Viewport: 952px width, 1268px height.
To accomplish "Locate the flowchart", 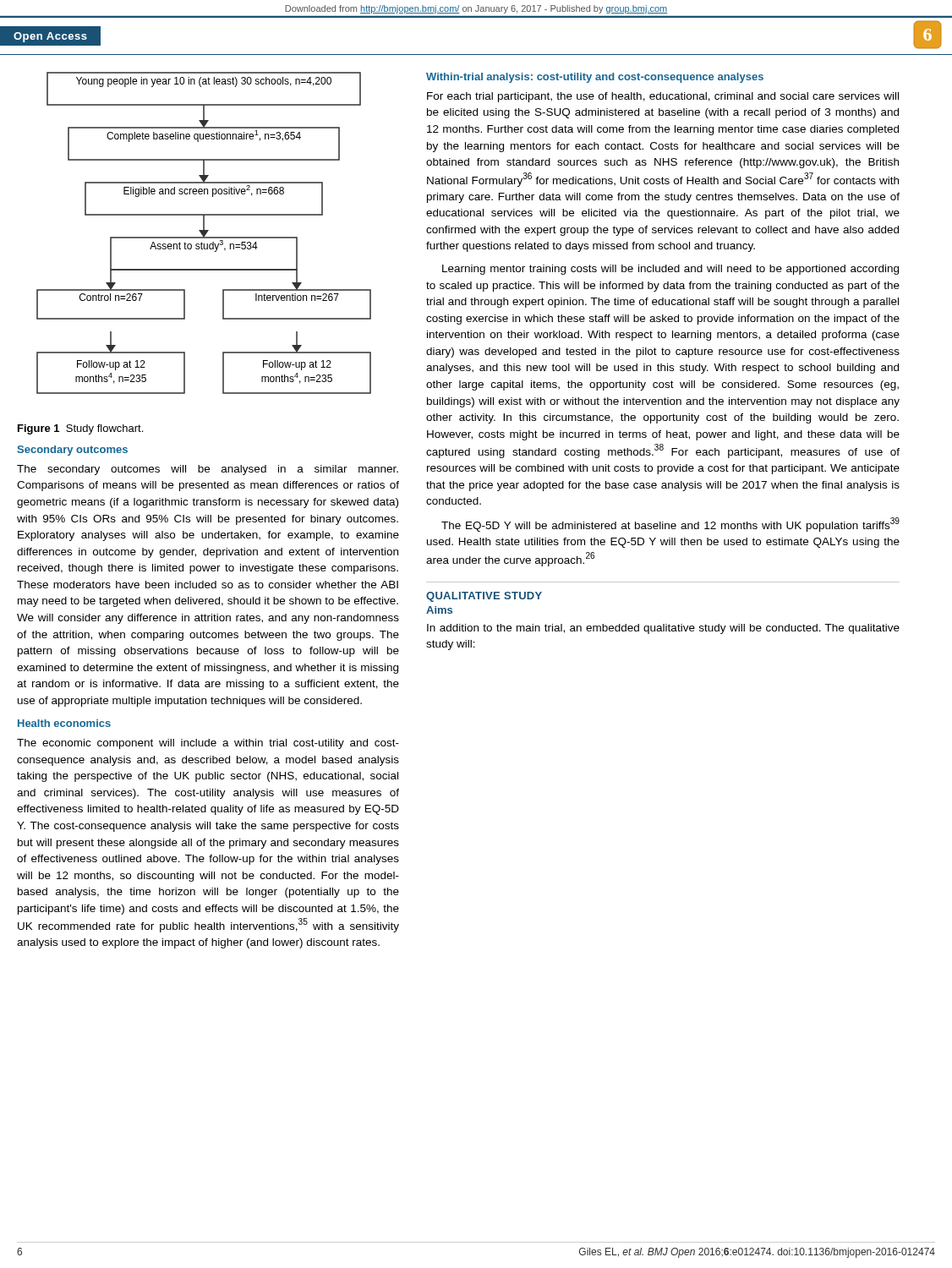I will coord(208,243).
